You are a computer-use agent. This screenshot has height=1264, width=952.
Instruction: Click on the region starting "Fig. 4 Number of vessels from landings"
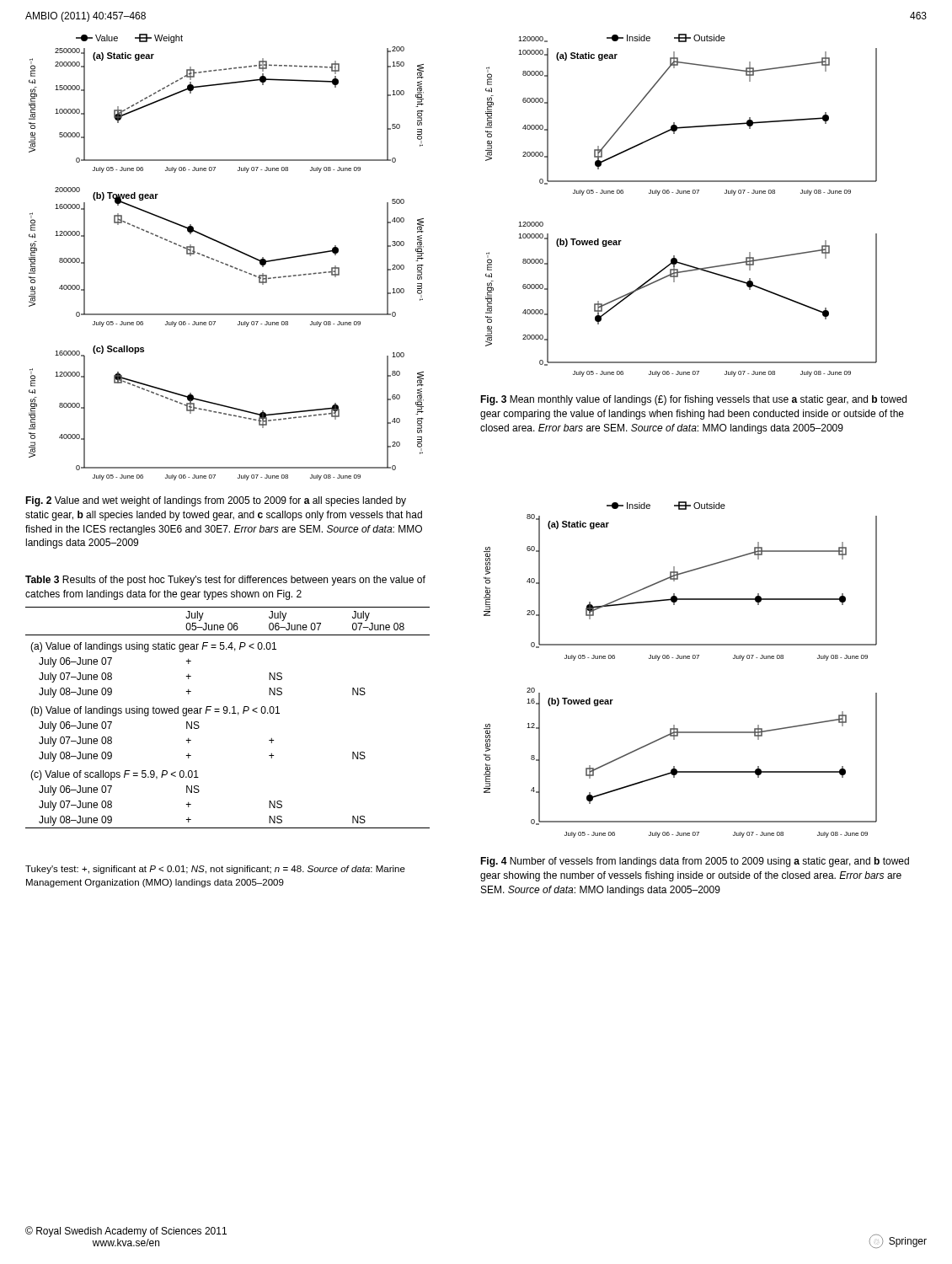(x=695, y=875)
